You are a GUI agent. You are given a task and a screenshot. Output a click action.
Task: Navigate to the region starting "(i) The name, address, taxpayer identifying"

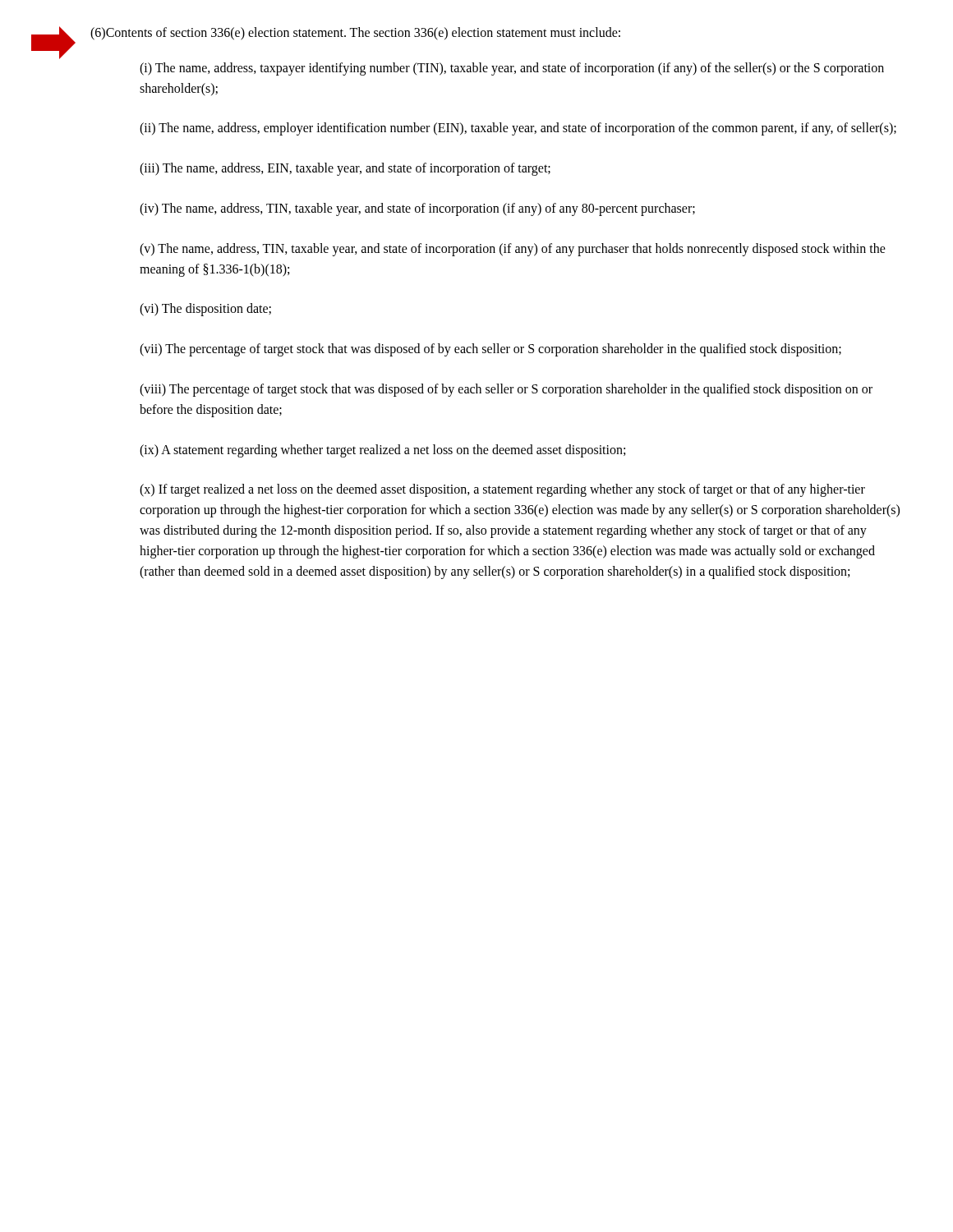512,78
